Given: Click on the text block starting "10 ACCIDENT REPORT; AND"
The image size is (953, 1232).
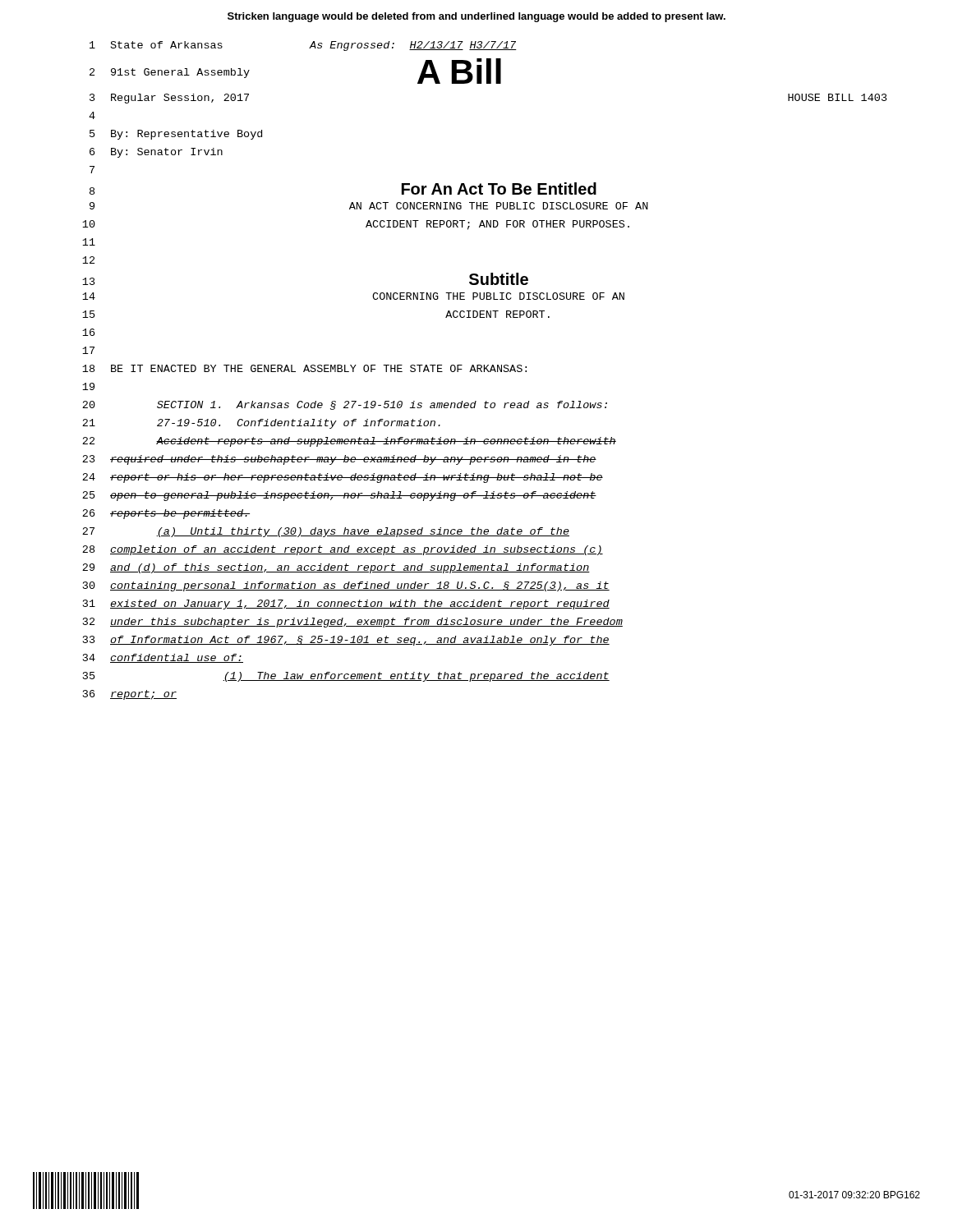Looking at the screenshot, I should tap(476, 225).
